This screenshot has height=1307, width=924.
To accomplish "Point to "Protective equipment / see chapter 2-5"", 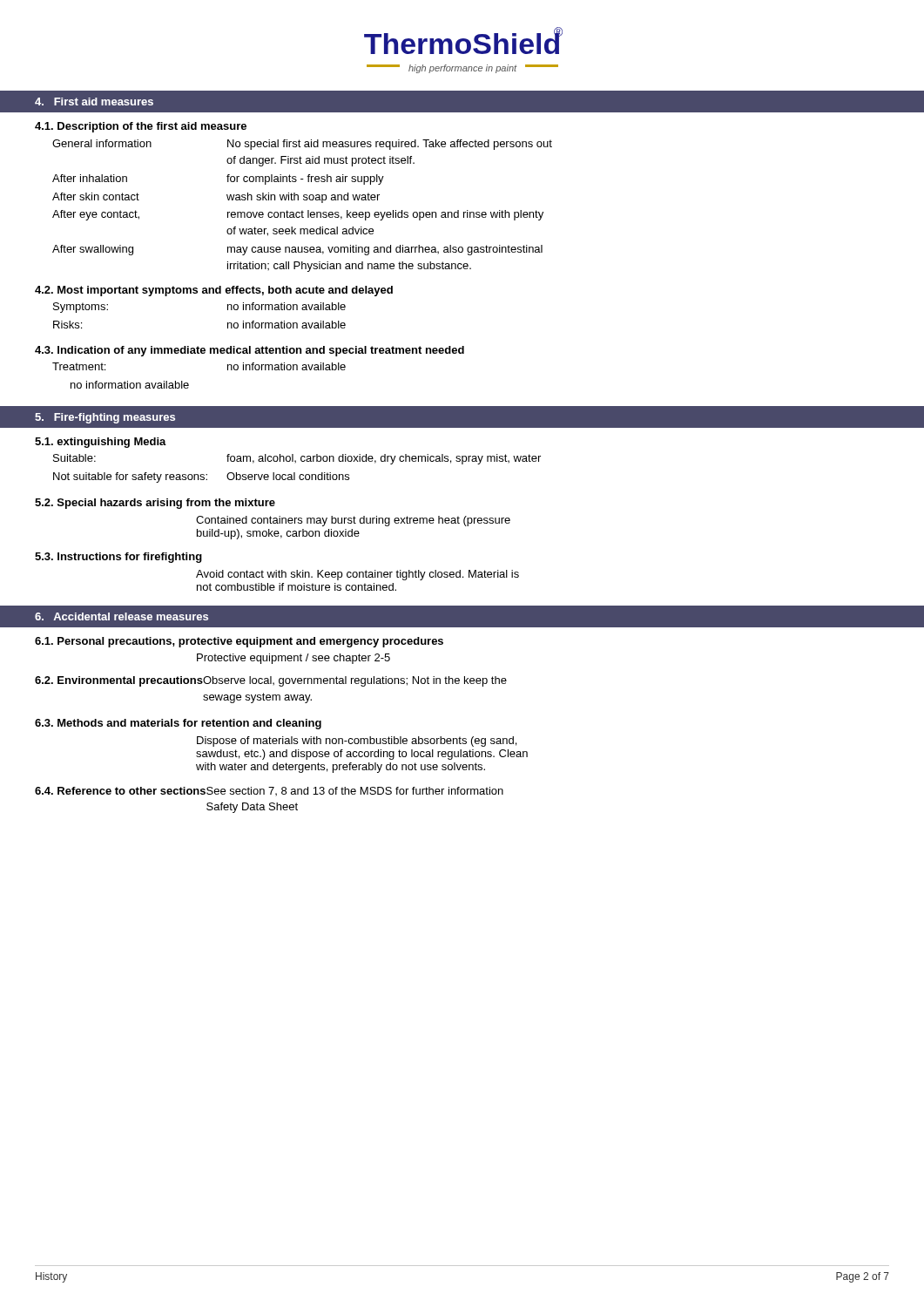I will (293, 657).
